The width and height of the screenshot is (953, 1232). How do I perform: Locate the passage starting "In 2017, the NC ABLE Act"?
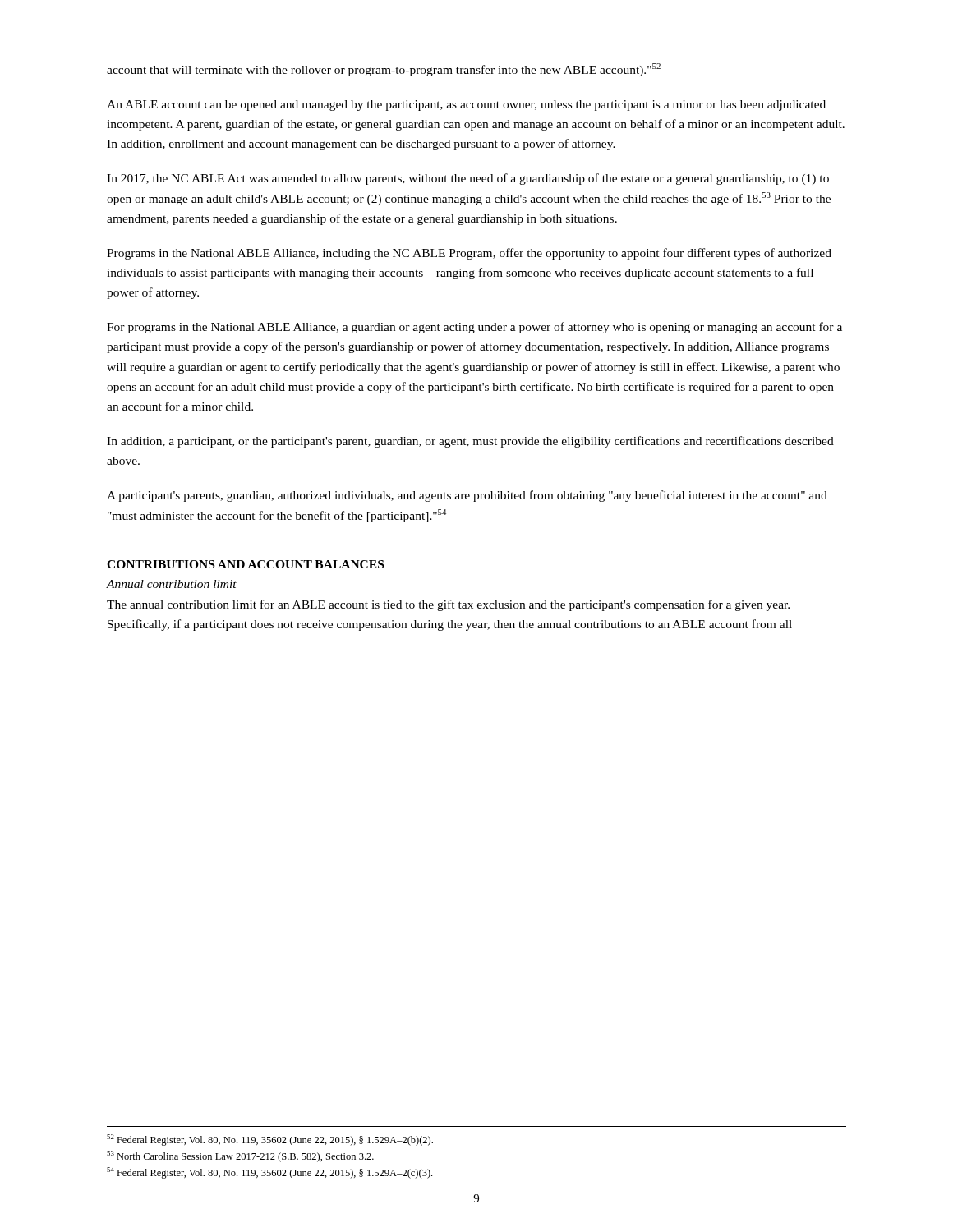tap(469, 198)
